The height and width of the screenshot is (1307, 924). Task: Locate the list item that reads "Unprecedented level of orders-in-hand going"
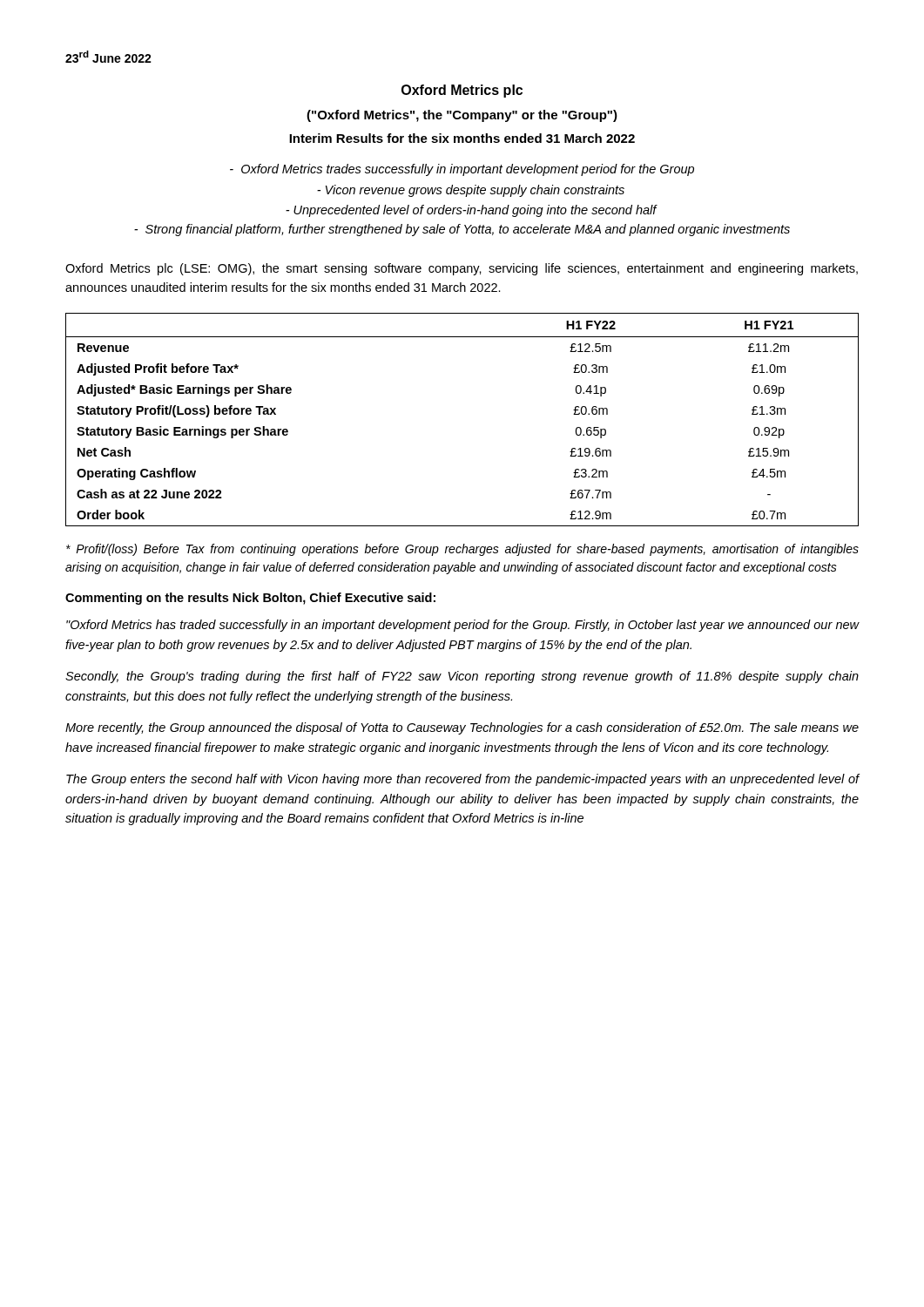tap(471, 210)
